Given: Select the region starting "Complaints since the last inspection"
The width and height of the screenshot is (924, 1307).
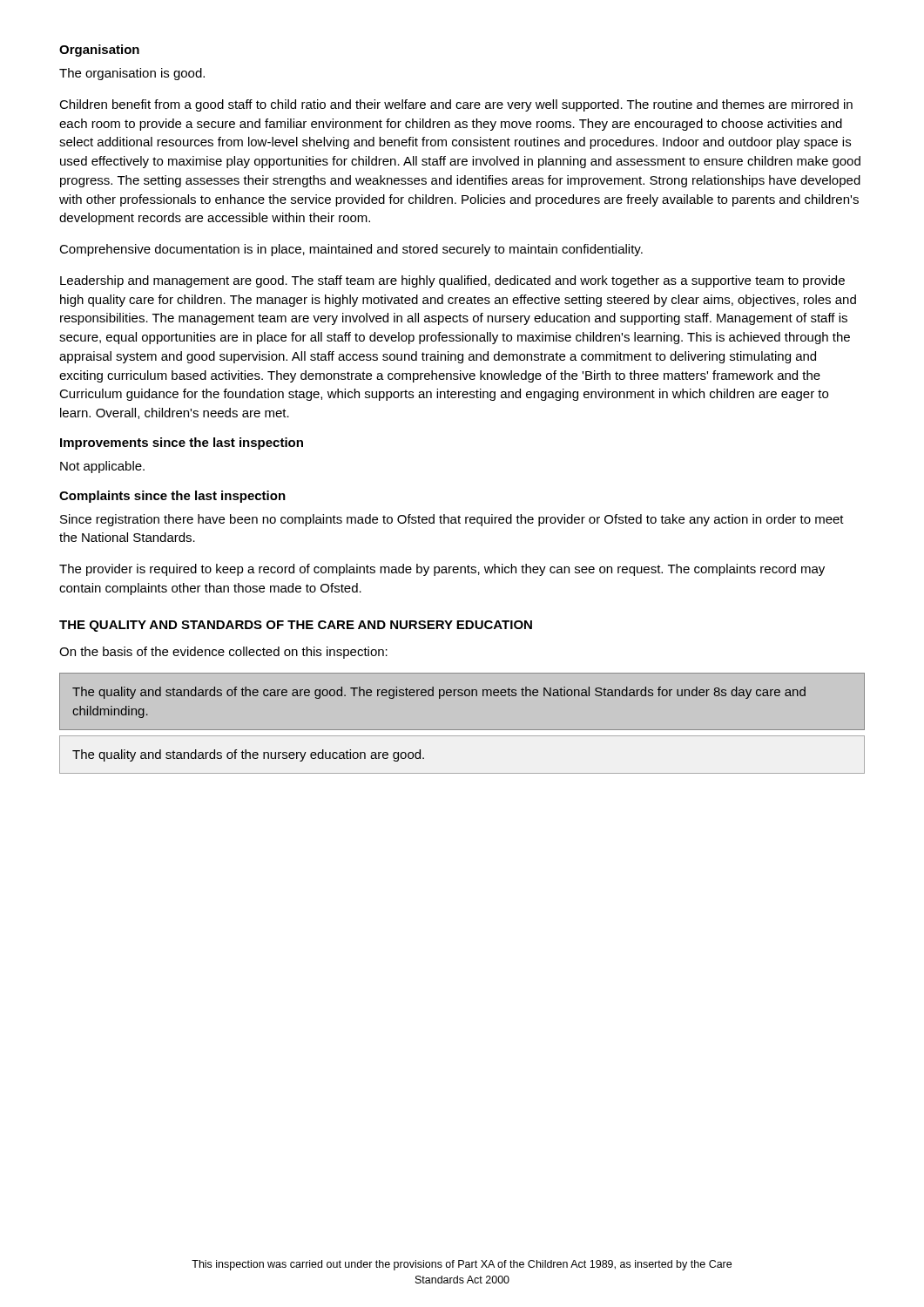Looking at the screenshot, I should click(x=172, y=495).
